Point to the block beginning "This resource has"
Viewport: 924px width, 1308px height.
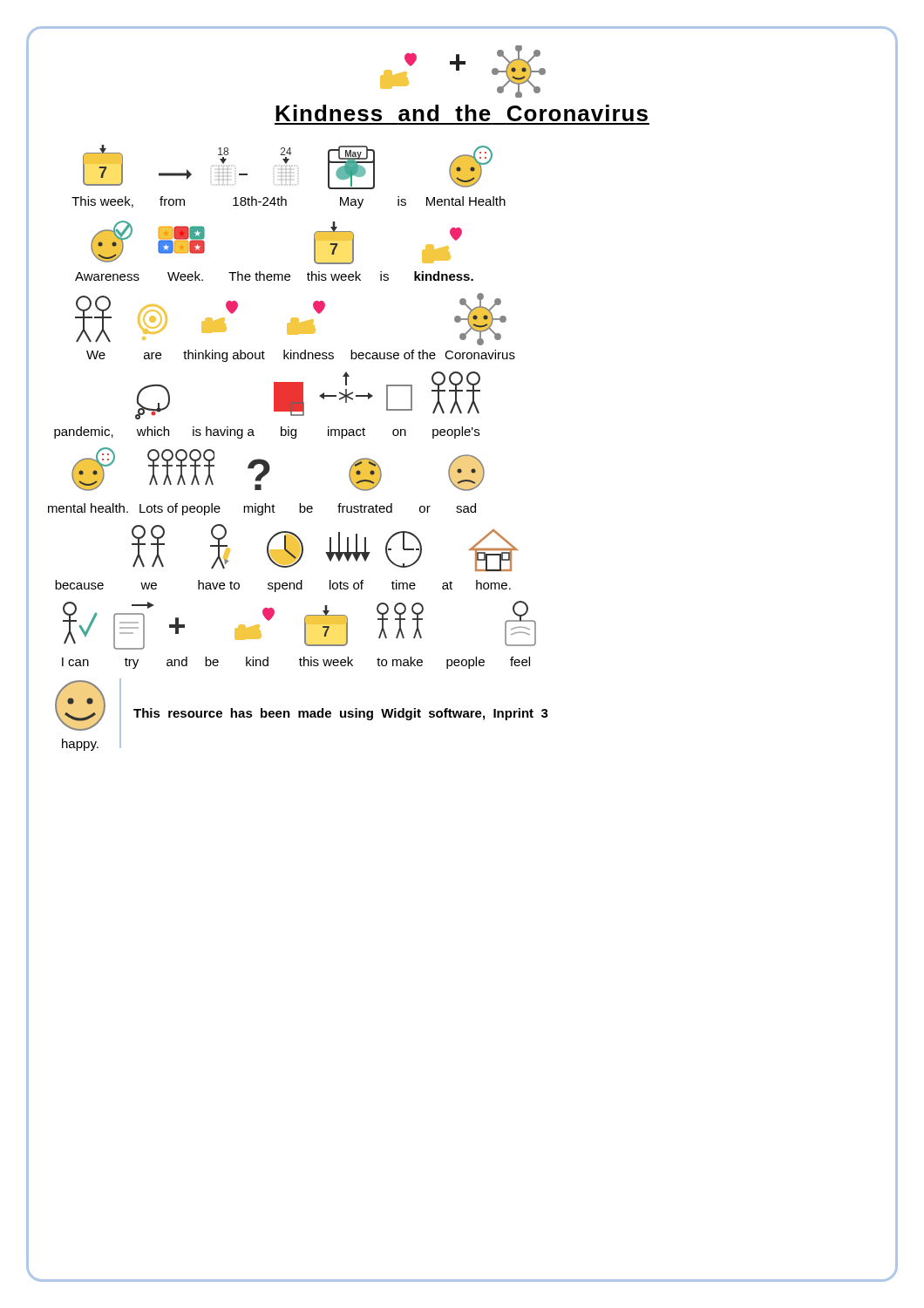click(x=341, y=713)
